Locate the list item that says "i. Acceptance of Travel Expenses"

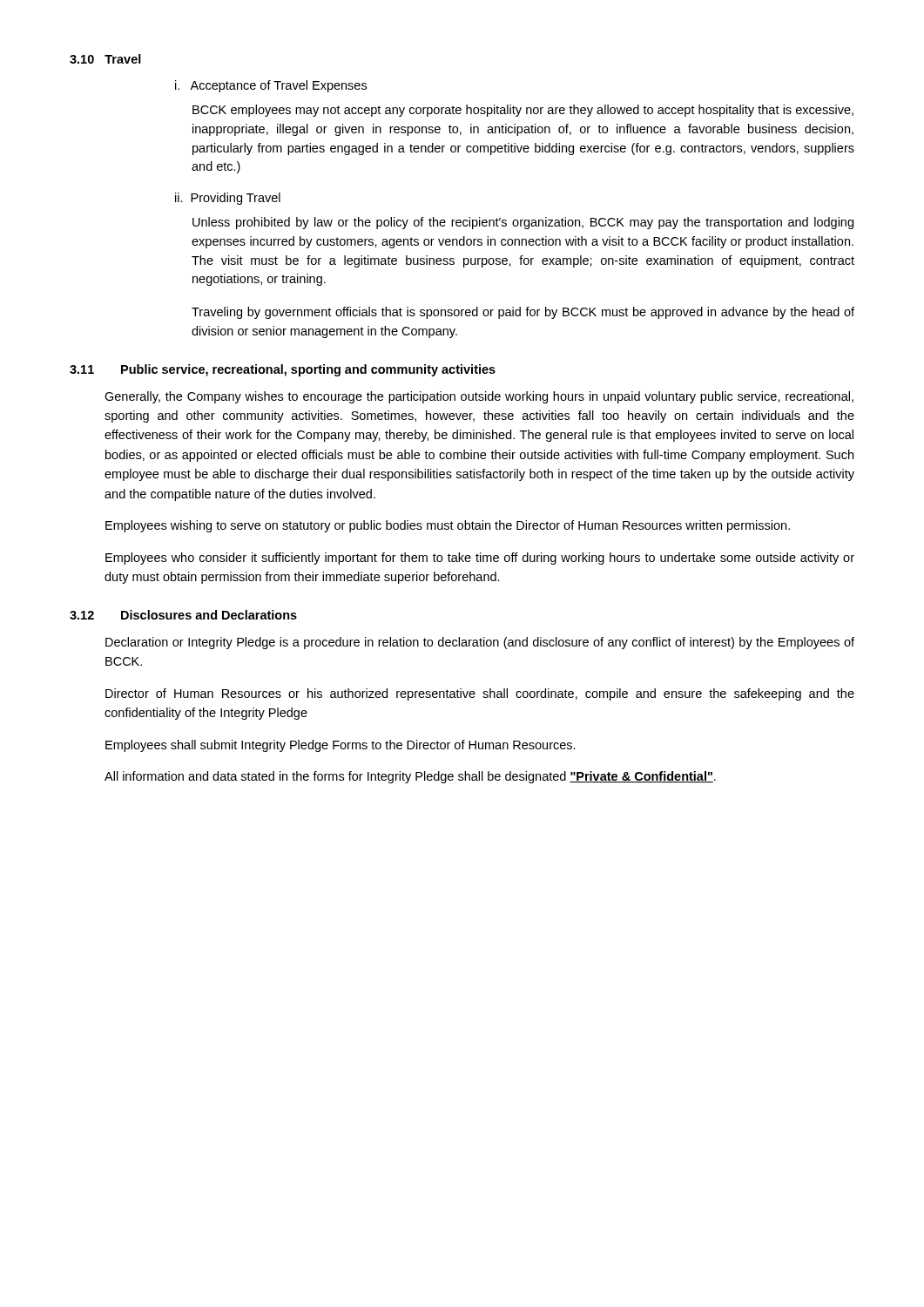(x=271, y=85)
